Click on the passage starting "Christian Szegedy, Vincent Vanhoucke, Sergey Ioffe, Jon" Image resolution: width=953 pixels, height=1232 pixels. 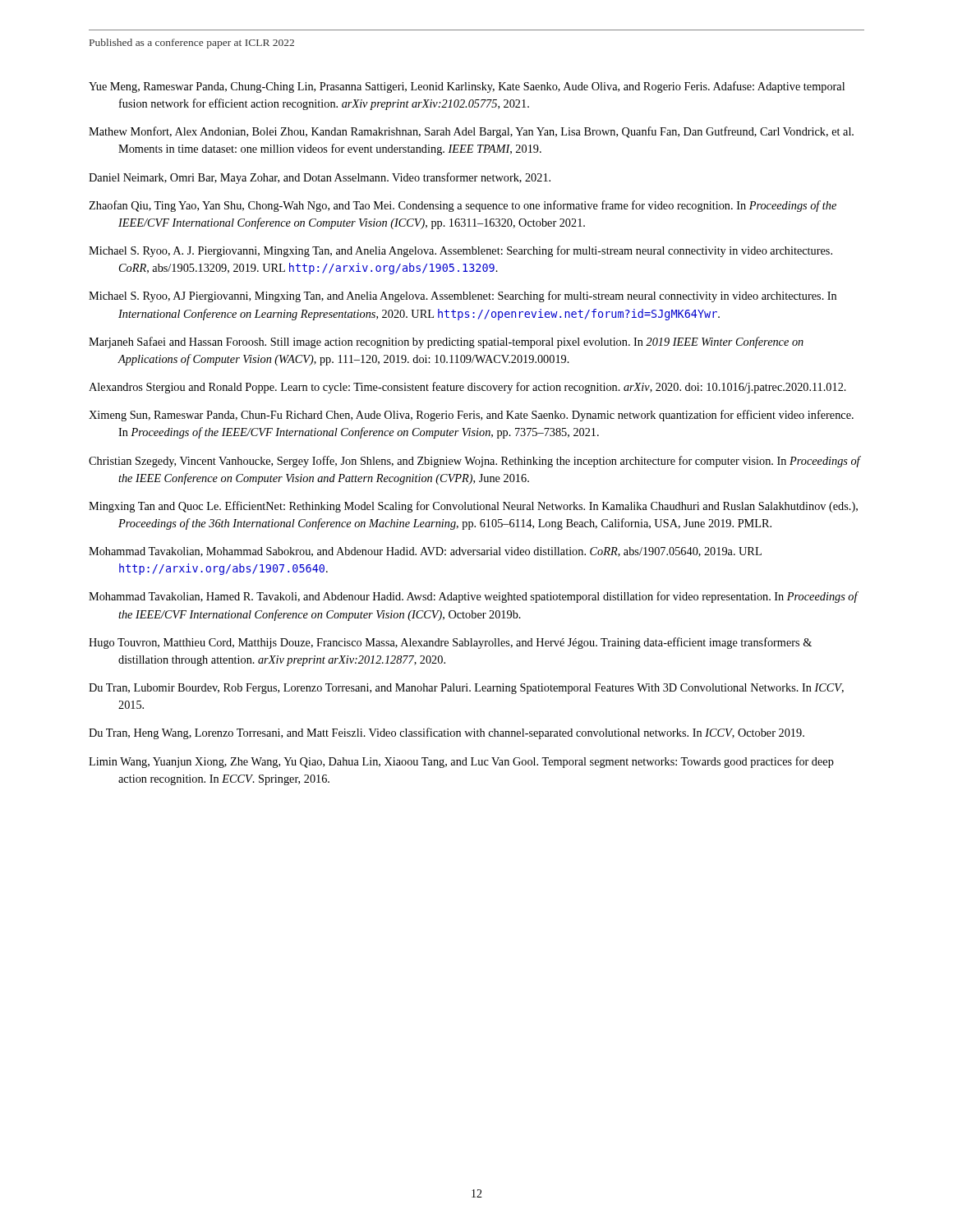pos(474,469)
